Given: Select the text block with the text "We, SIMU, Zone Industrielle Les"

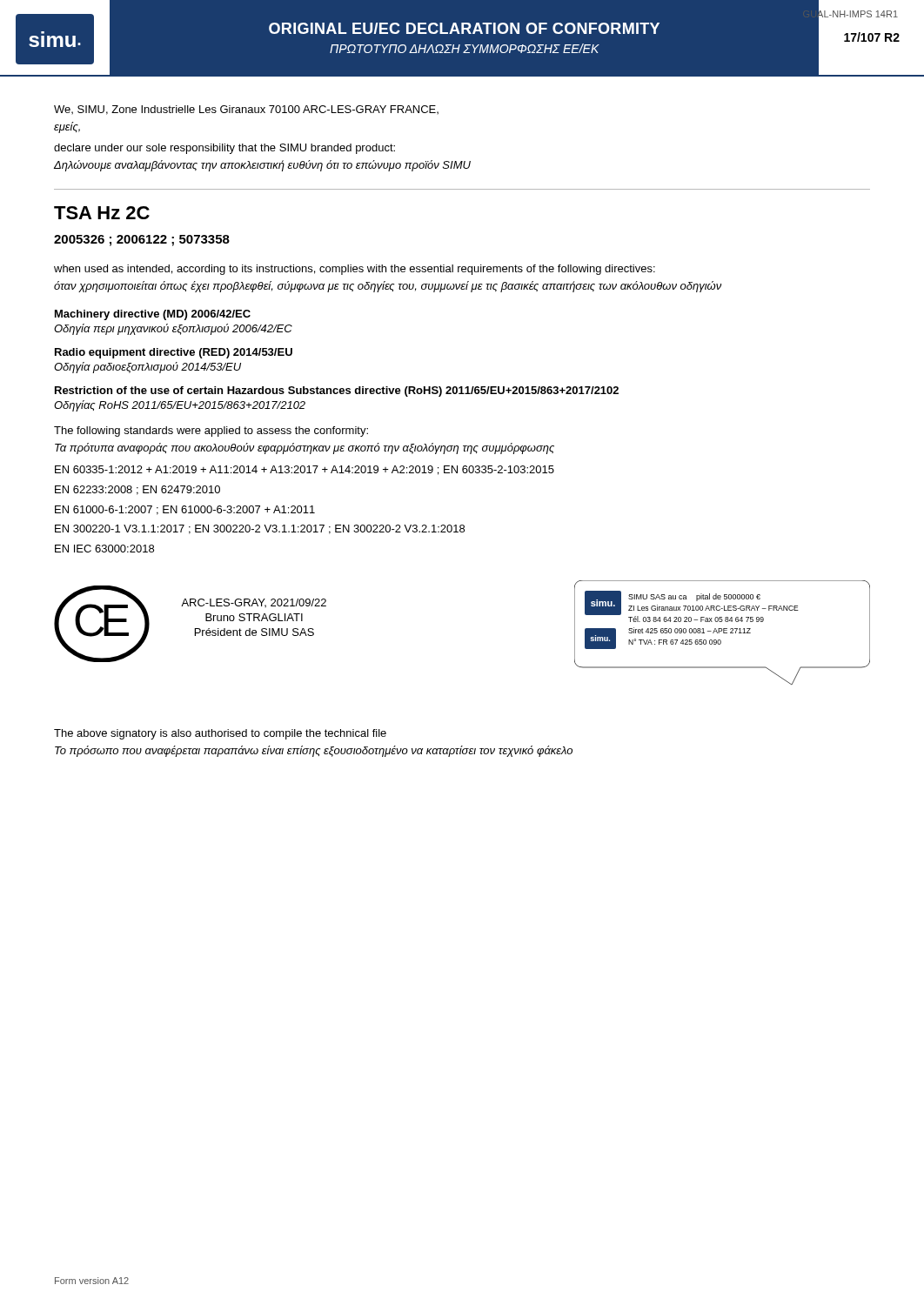Looking at the screenshot, I should [247, 118].
